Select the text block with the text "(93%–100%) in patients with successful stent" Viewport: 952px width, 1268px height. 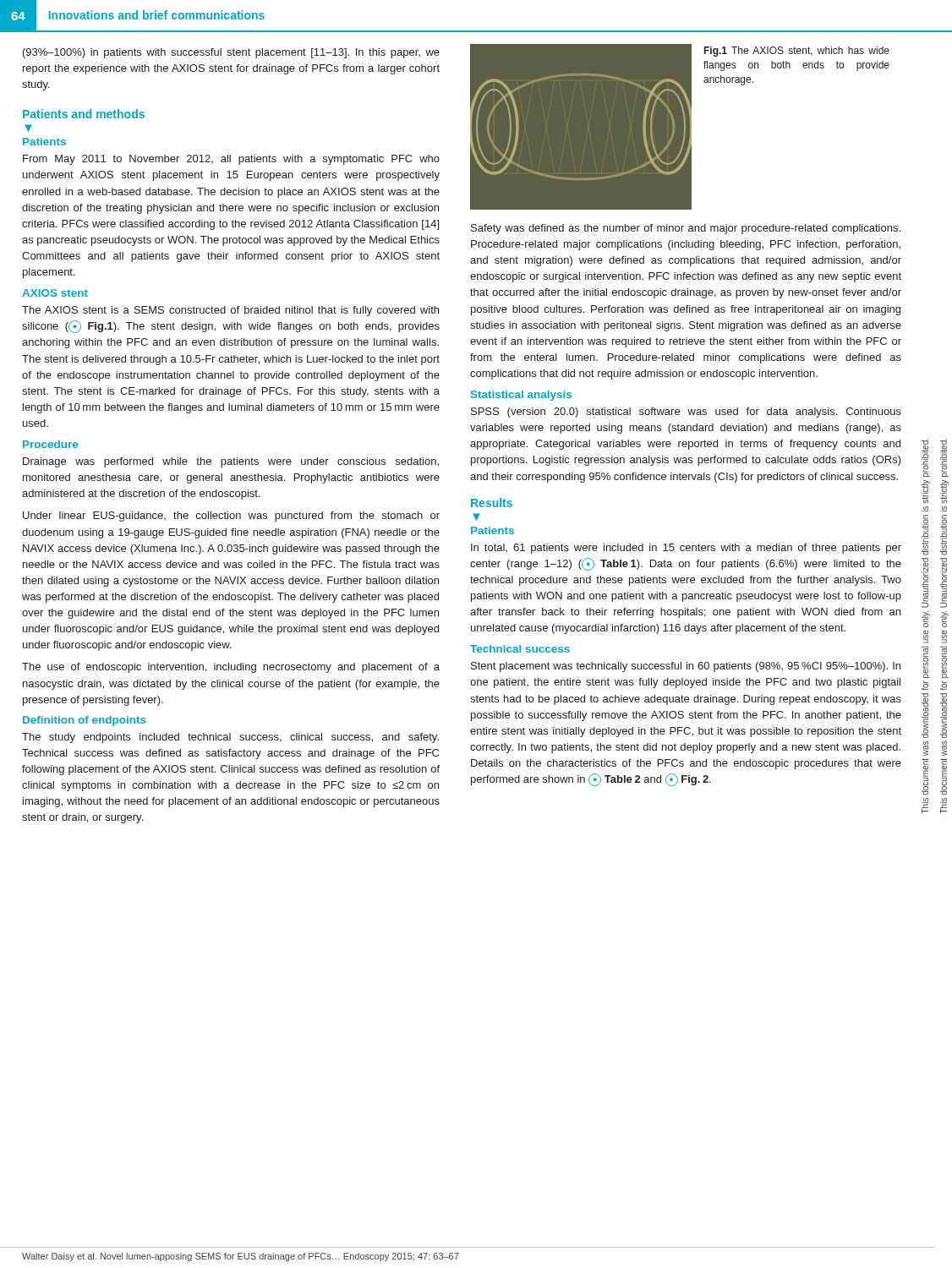(x=231, y=68)
